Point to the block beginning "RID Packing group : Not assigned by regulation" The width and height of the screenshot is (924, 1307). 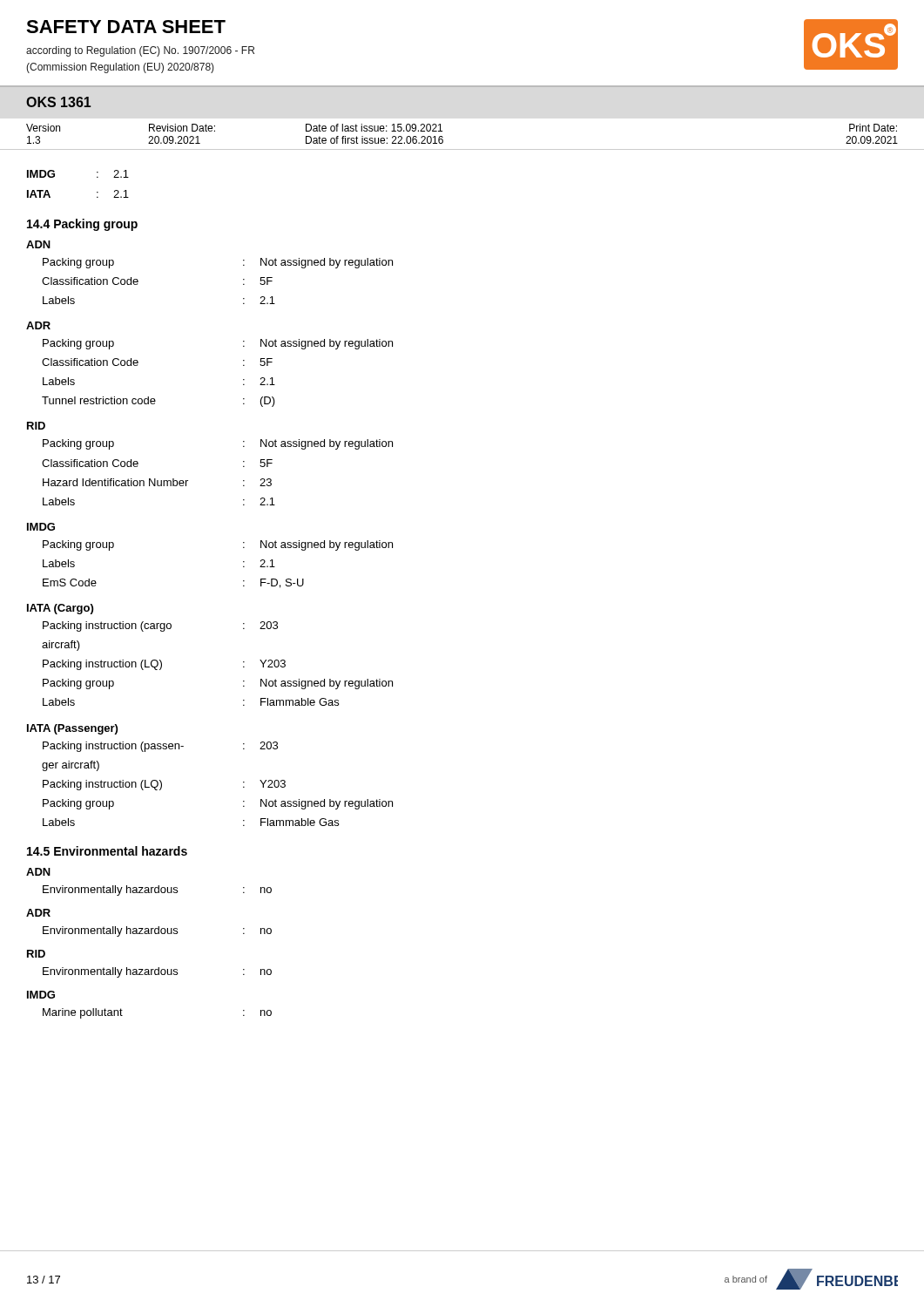pos(36,426)
